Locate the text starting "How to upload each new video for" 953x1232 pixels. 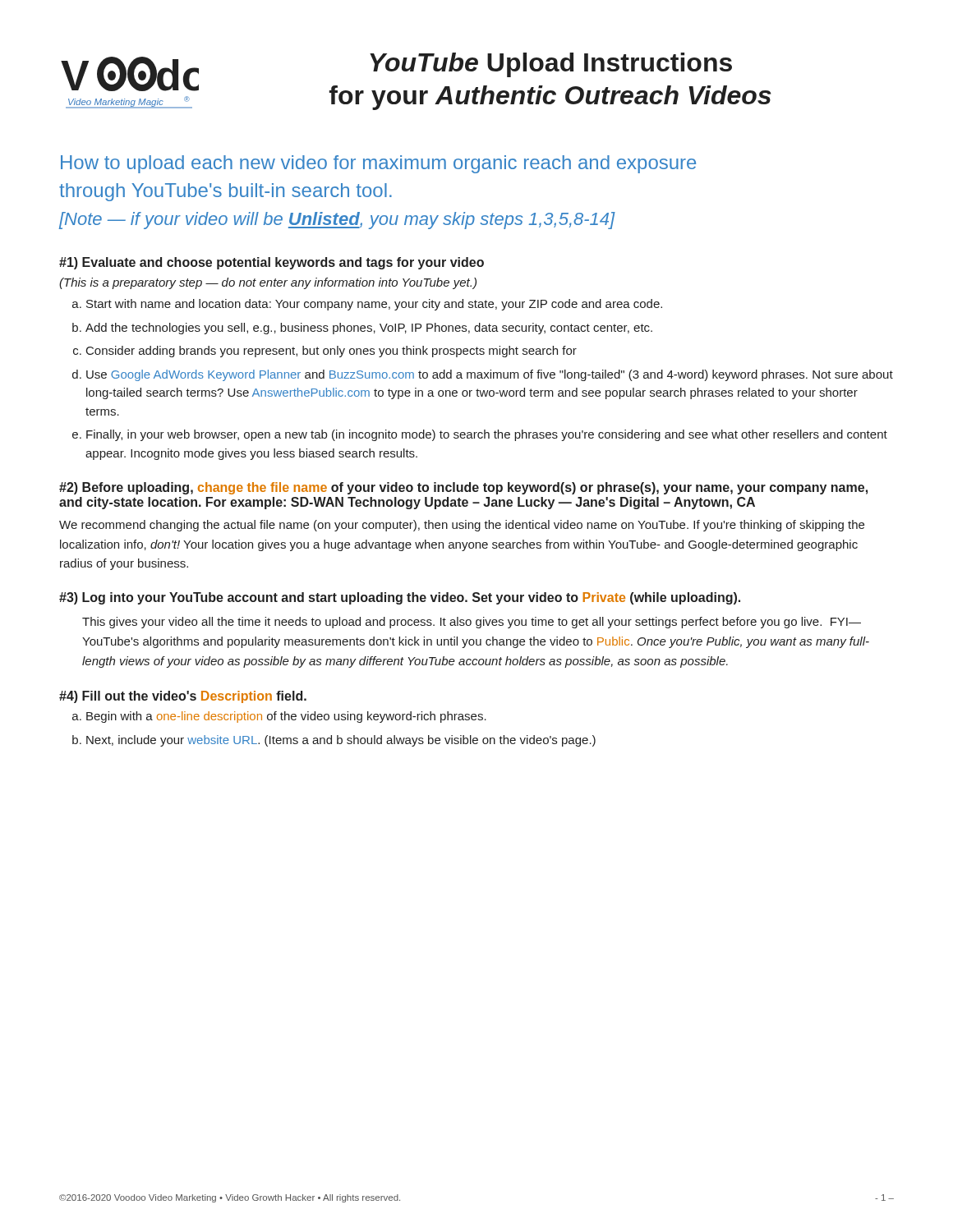(x=378, y=176)
